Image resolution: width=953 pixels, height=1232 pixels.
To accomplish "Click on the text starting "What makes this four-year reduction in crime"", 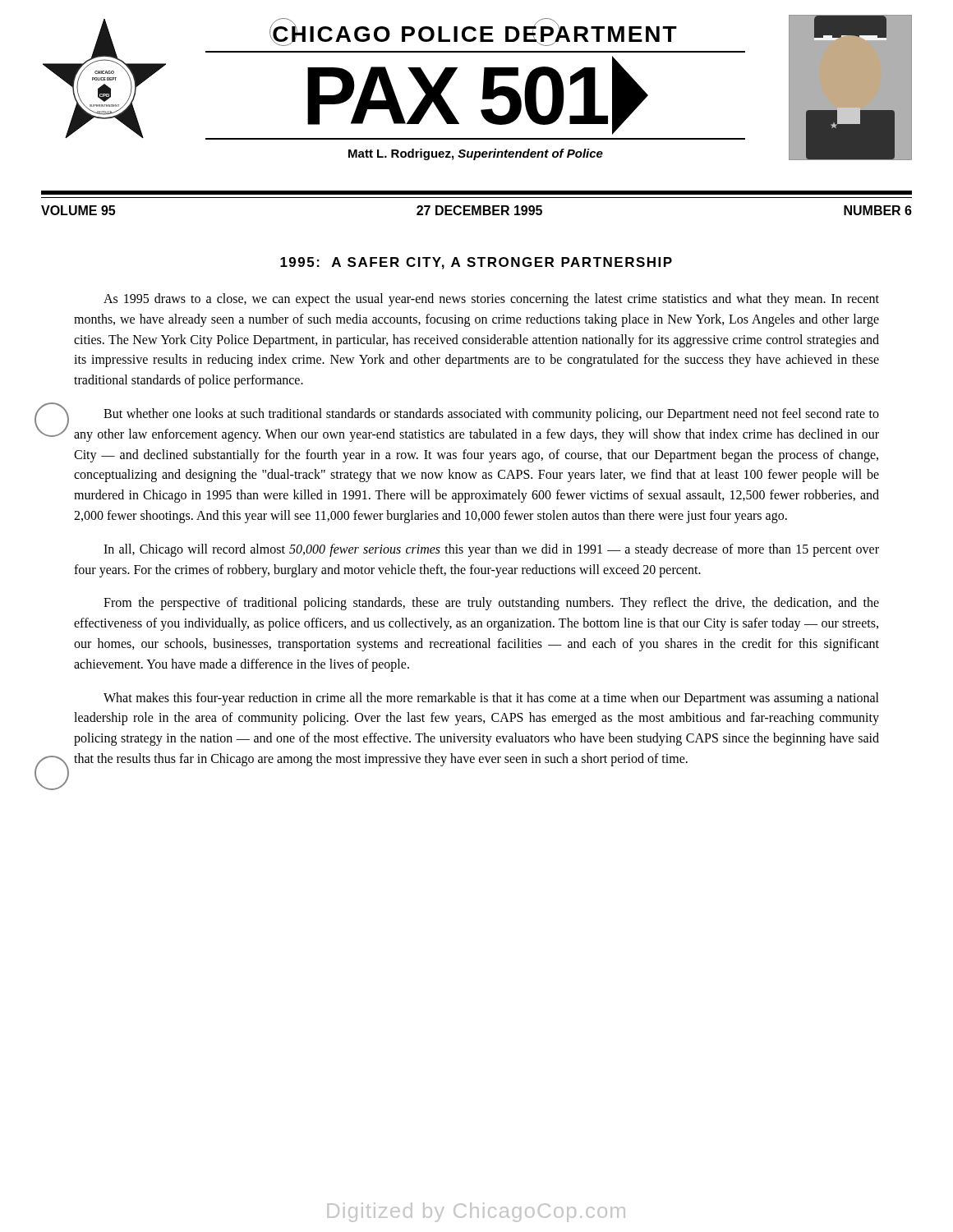I will (476, 728).
